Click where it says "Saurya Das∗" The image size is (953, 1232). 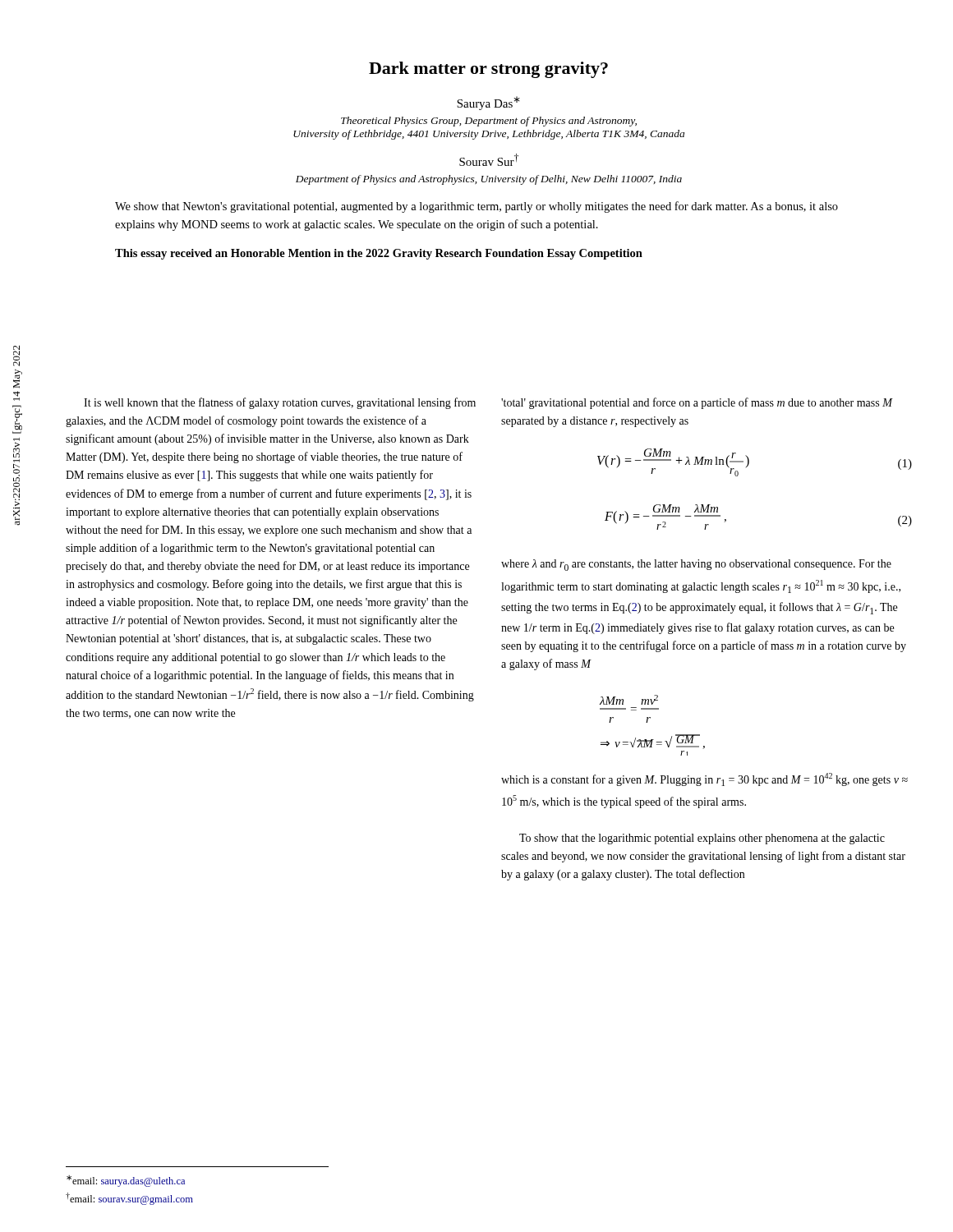[x=489, y=102]
